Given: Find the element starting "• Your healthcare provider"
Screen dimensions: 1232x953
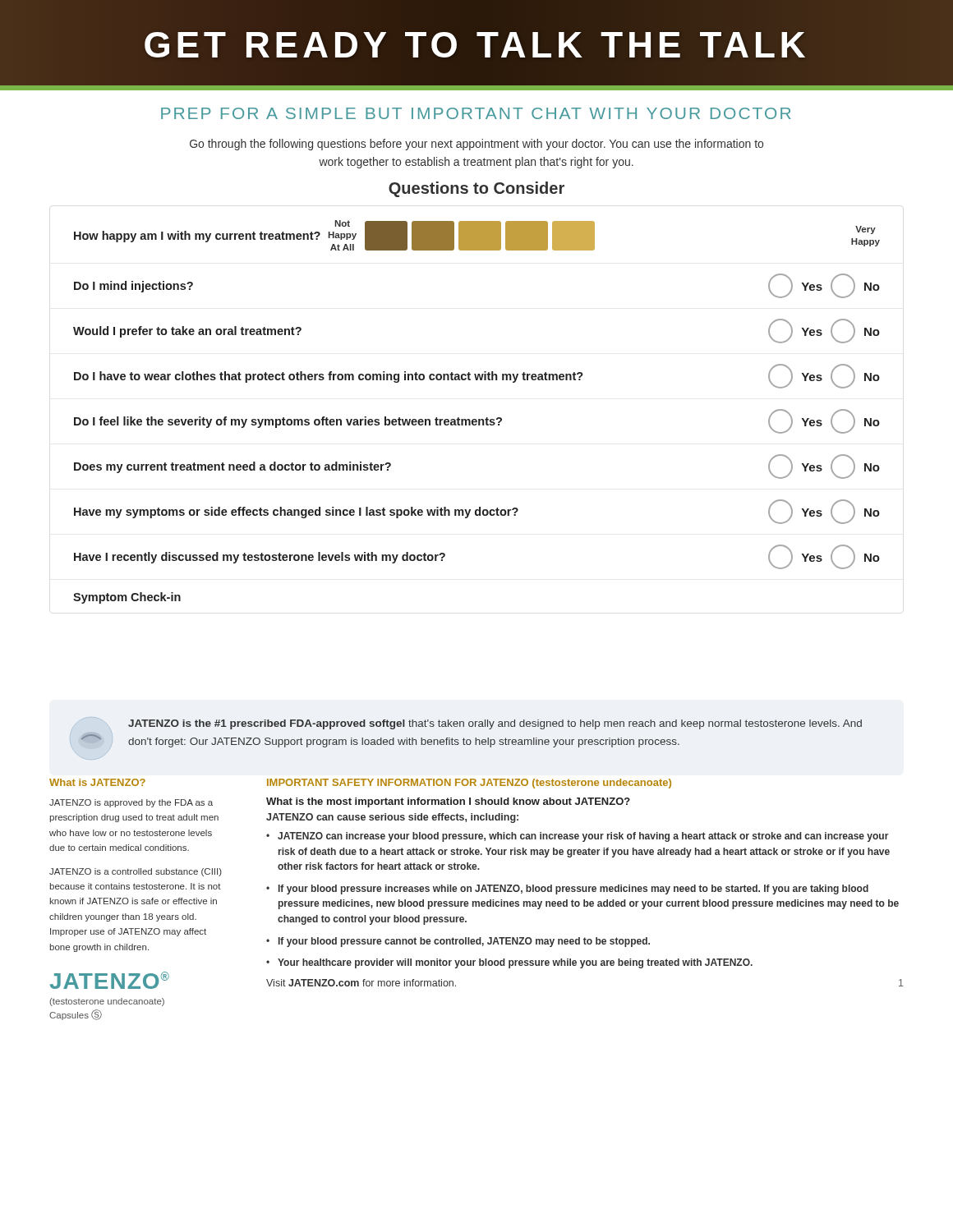Looking at the screenshot, I should 509,963.
